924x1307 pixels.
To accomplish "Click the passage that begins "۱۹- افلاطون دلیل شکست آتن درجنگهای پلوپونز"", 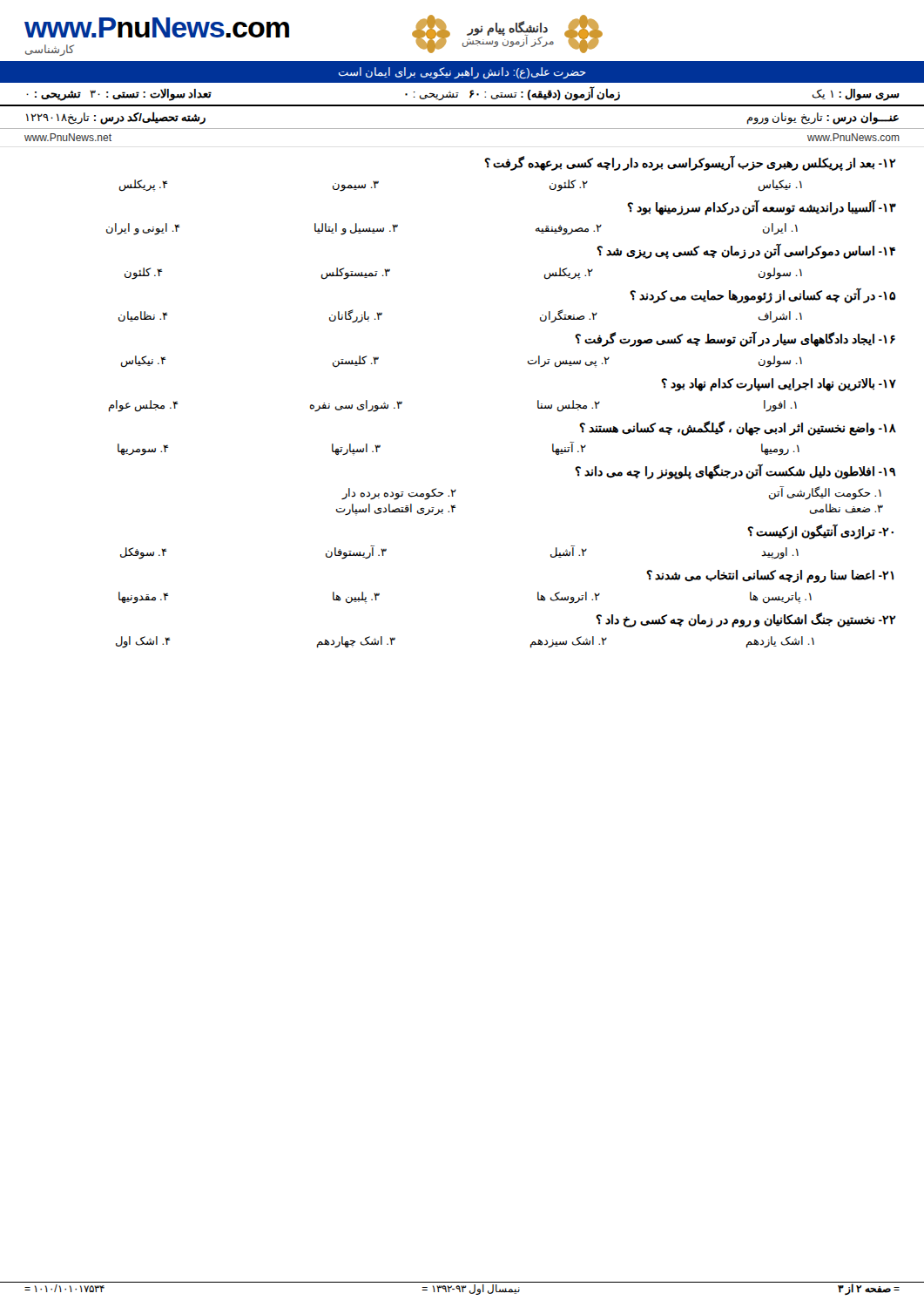I will click(462, 489).
